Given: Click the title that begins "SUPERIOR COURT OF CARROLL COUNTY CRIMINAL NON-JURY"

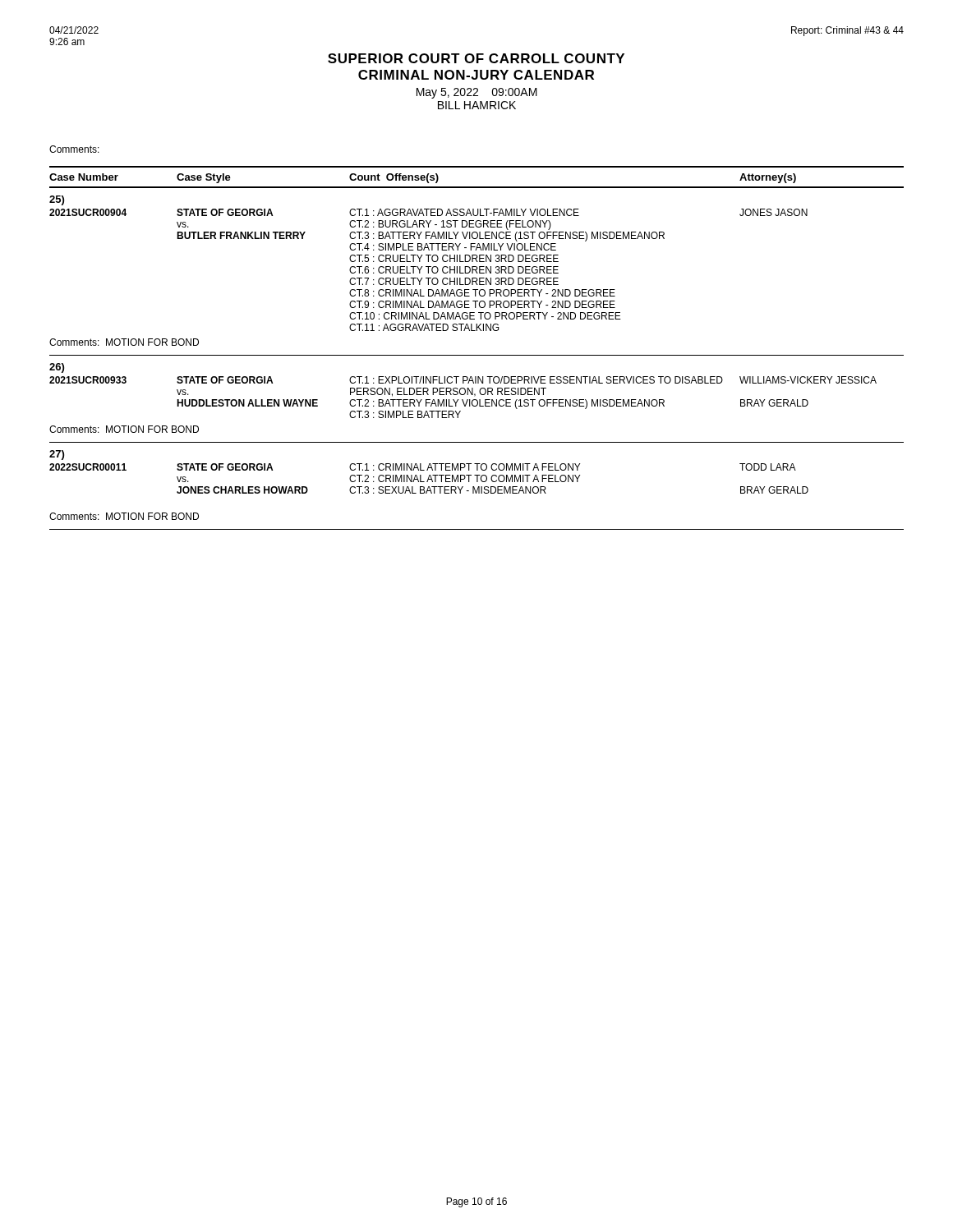Looking at the screenshot, I should coord(476,81).
